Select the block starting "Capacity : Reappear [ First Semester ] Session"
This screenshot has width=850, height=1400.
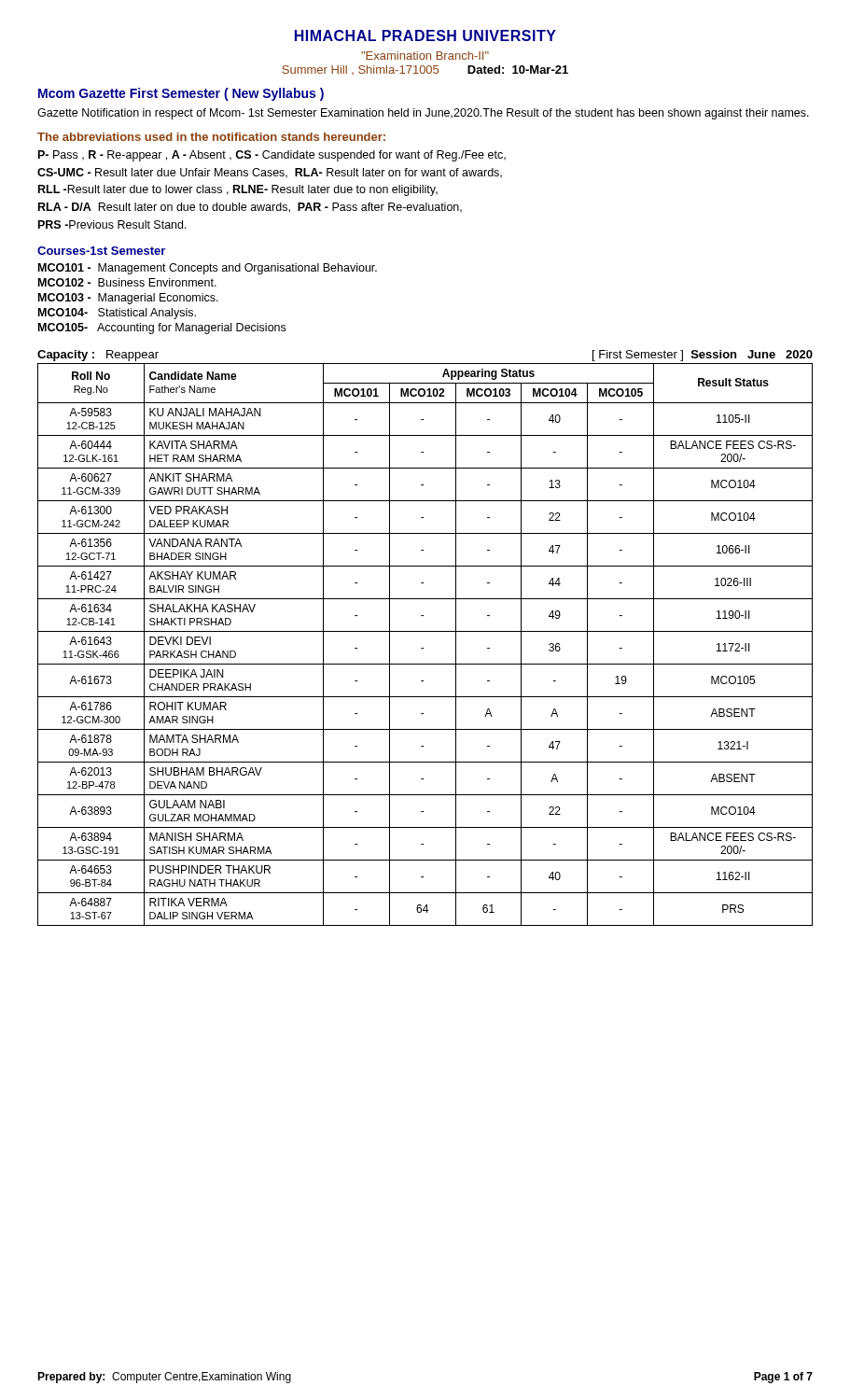[425, 354]
